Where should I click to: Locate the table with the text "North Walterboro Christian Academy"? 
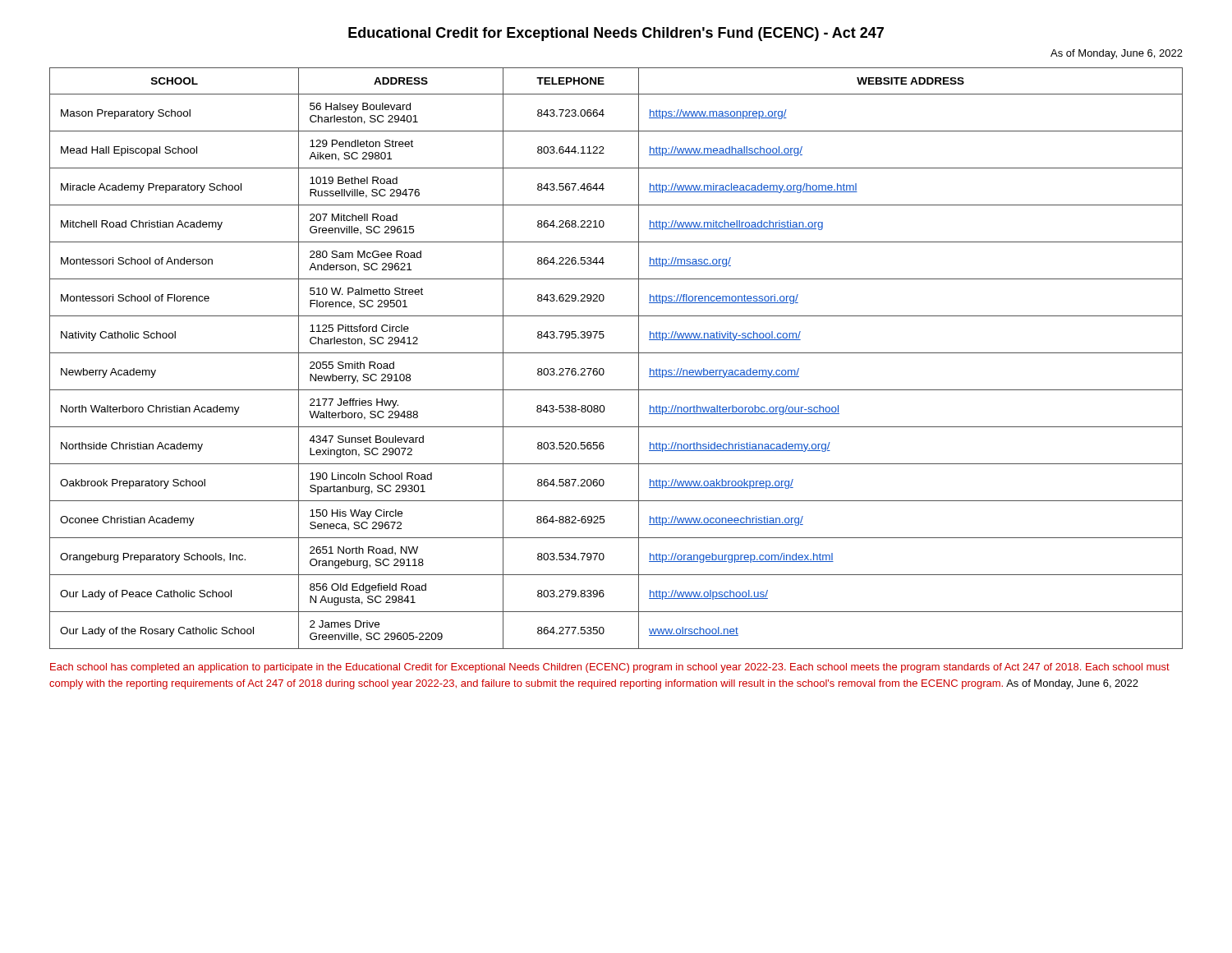tap(616, 358)
